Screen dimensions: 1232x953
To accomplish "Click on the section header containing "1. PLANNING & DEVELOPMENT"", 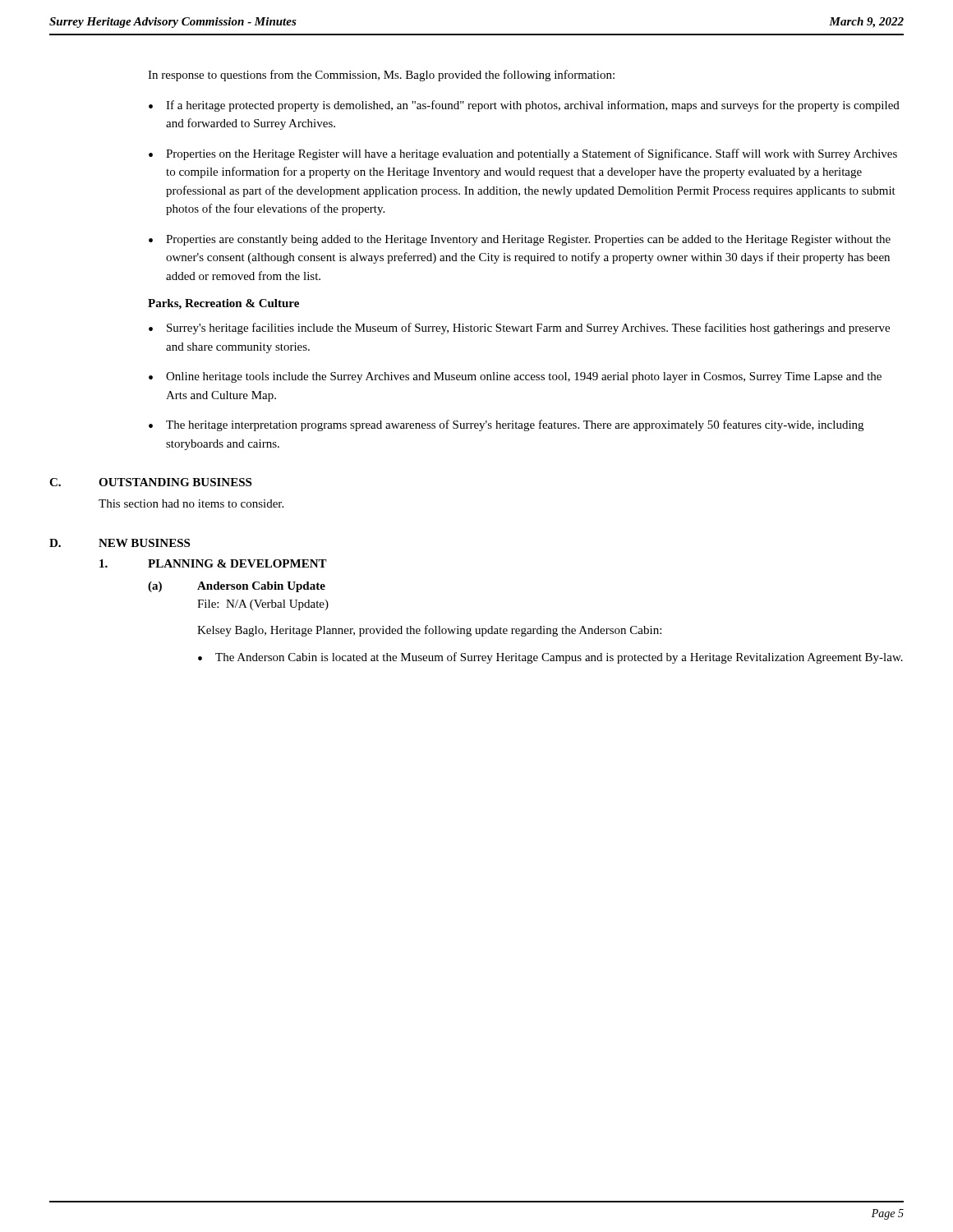I will coord(213,563).
